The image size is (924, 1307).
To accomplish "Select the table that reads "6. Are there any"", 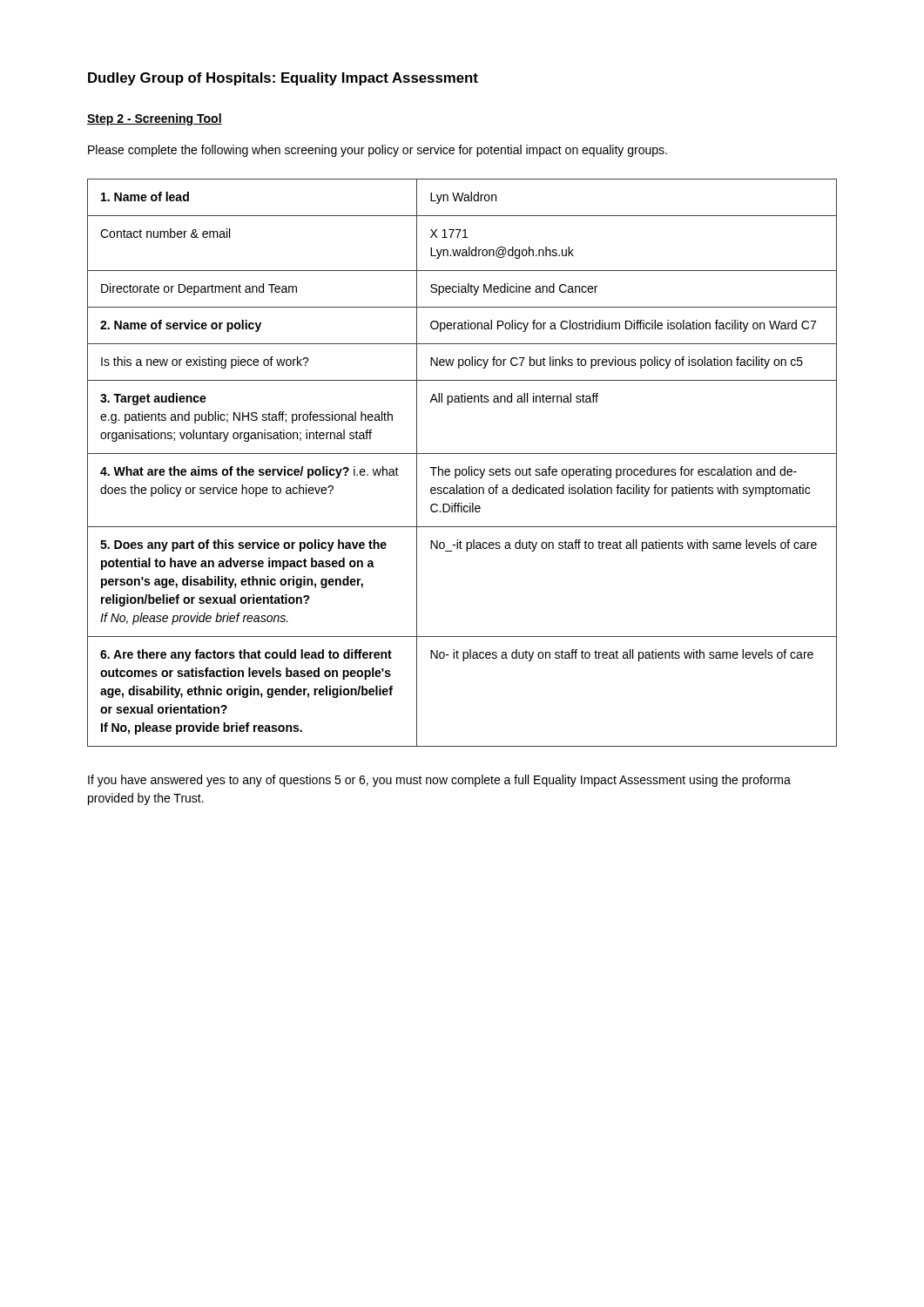I will [x=462, y=463].
